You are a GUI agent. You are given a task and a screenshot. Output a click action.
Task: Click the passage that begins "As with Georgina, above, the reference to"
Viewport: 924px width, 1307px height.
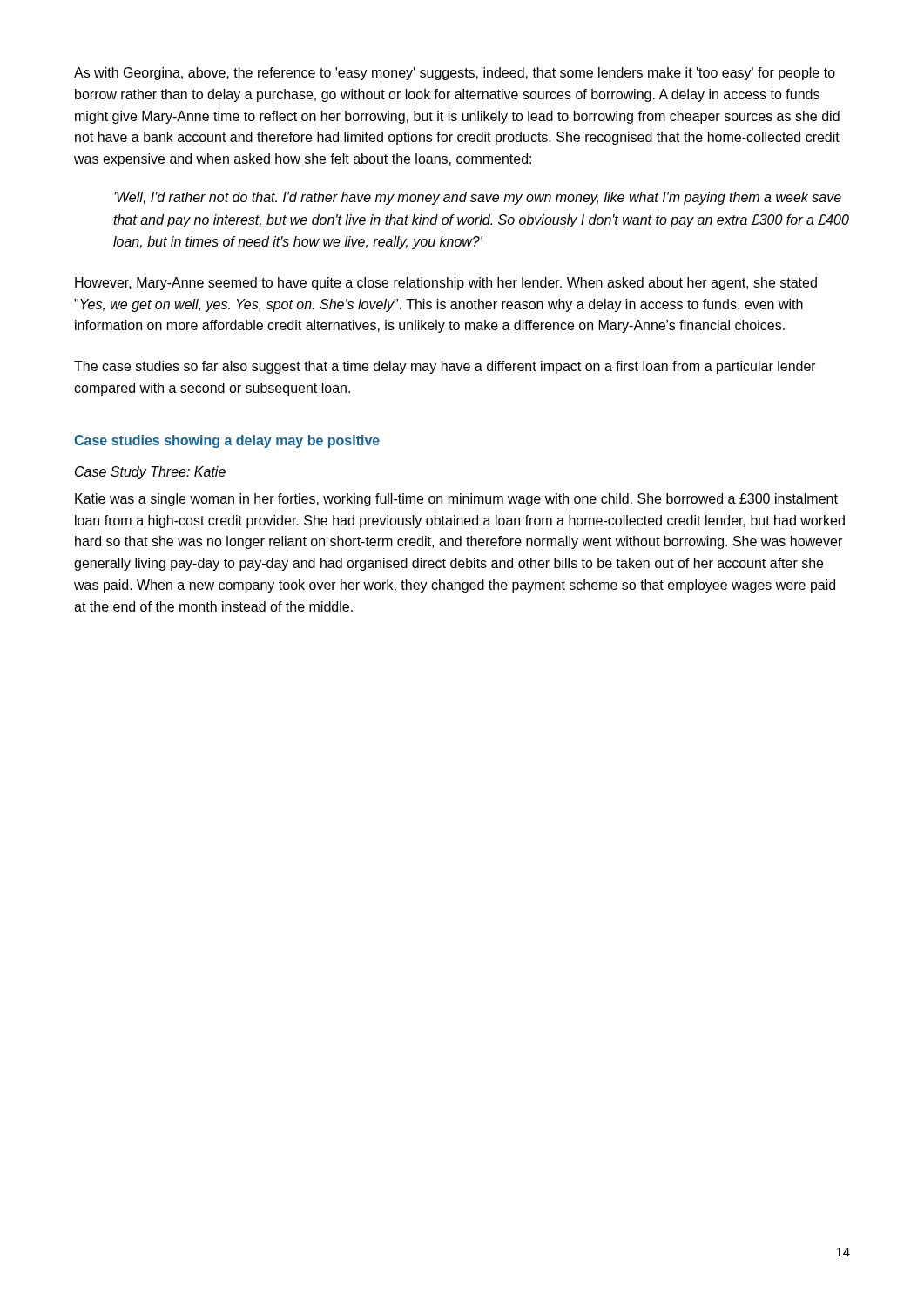tap(457, 116)
